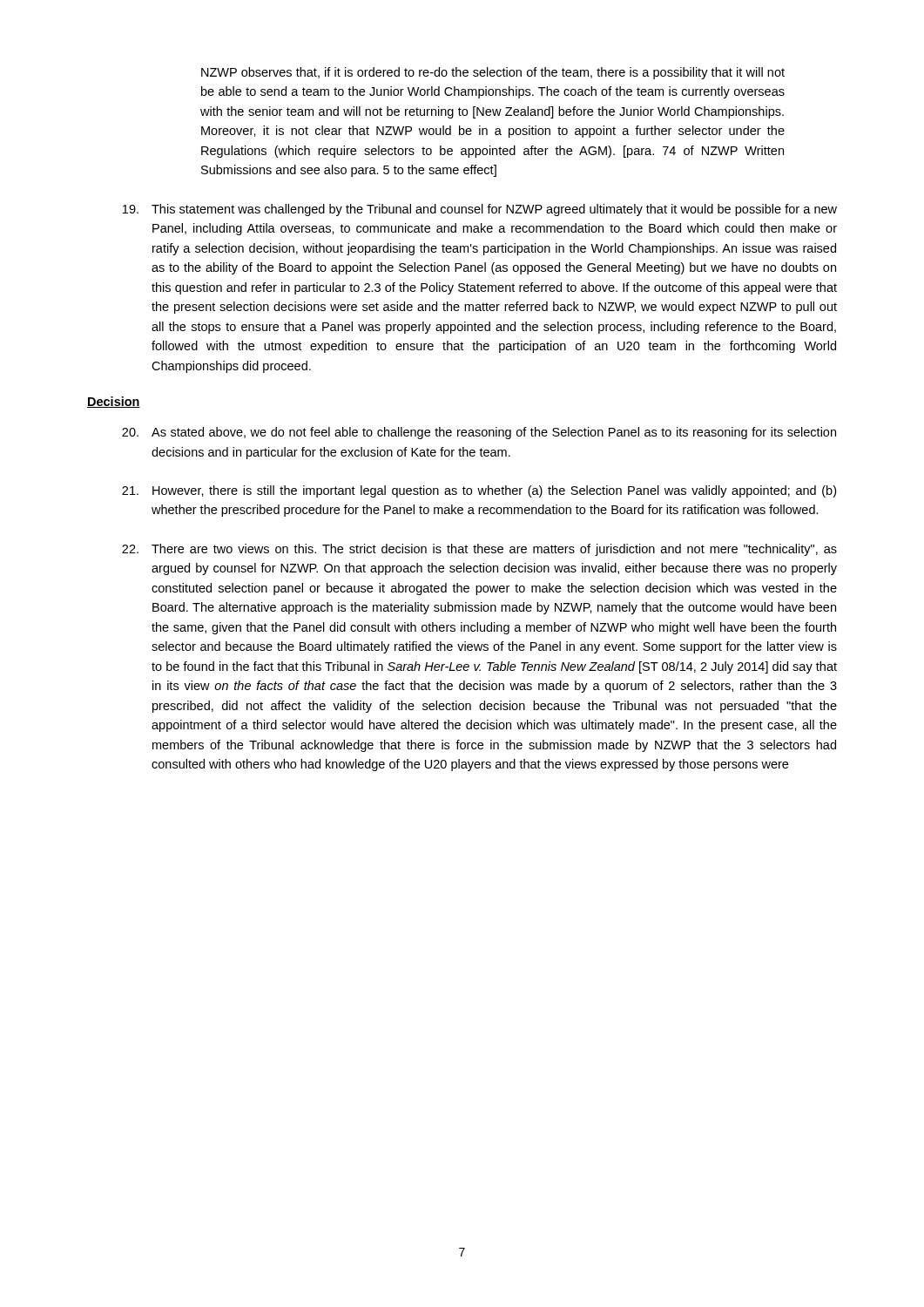Click the passage that begins "20. As stated above, we do"

(x=462, y=442)
